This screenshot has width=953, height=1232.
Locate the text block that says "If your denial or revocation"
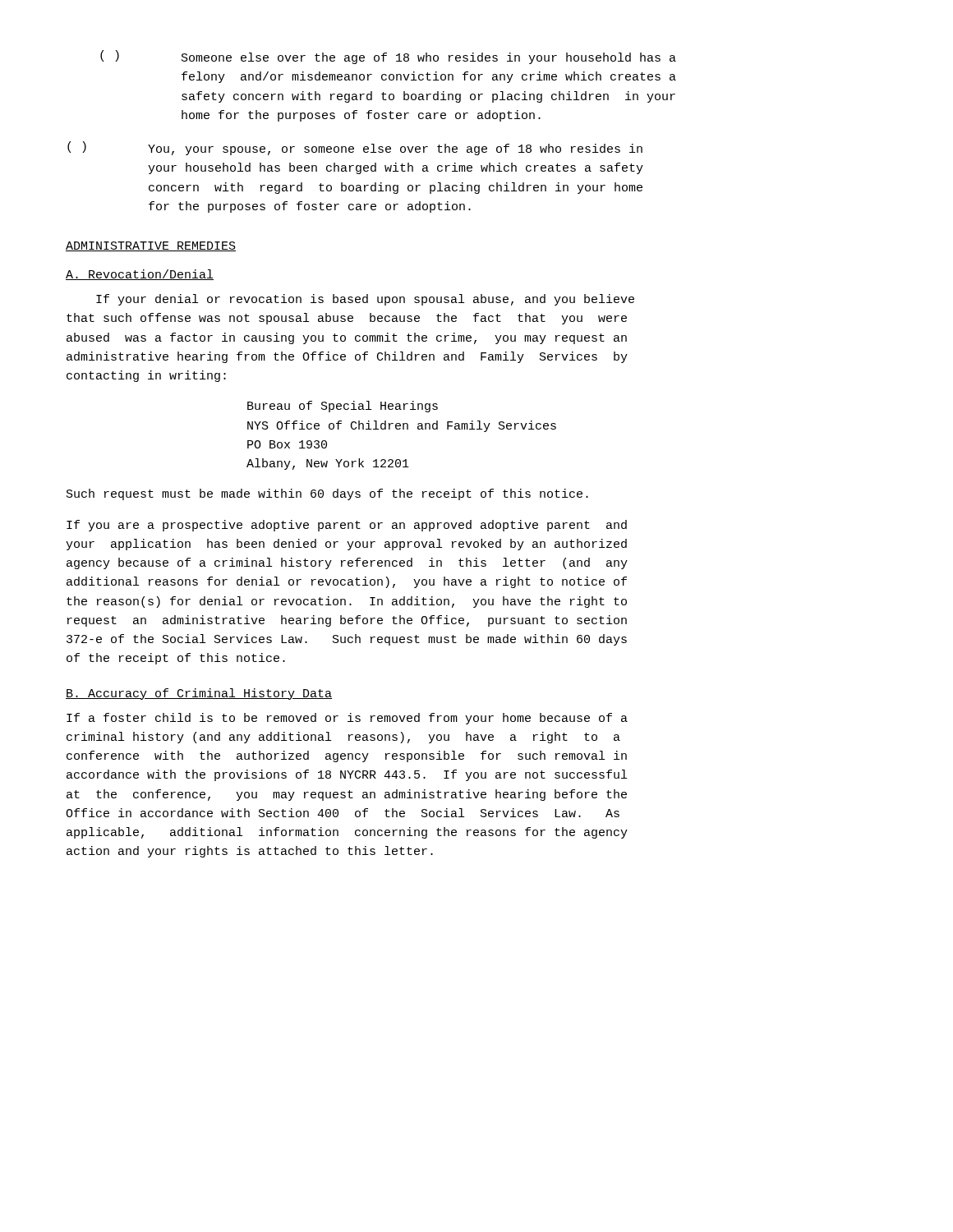pyautogui.click(x=350, y=338)
